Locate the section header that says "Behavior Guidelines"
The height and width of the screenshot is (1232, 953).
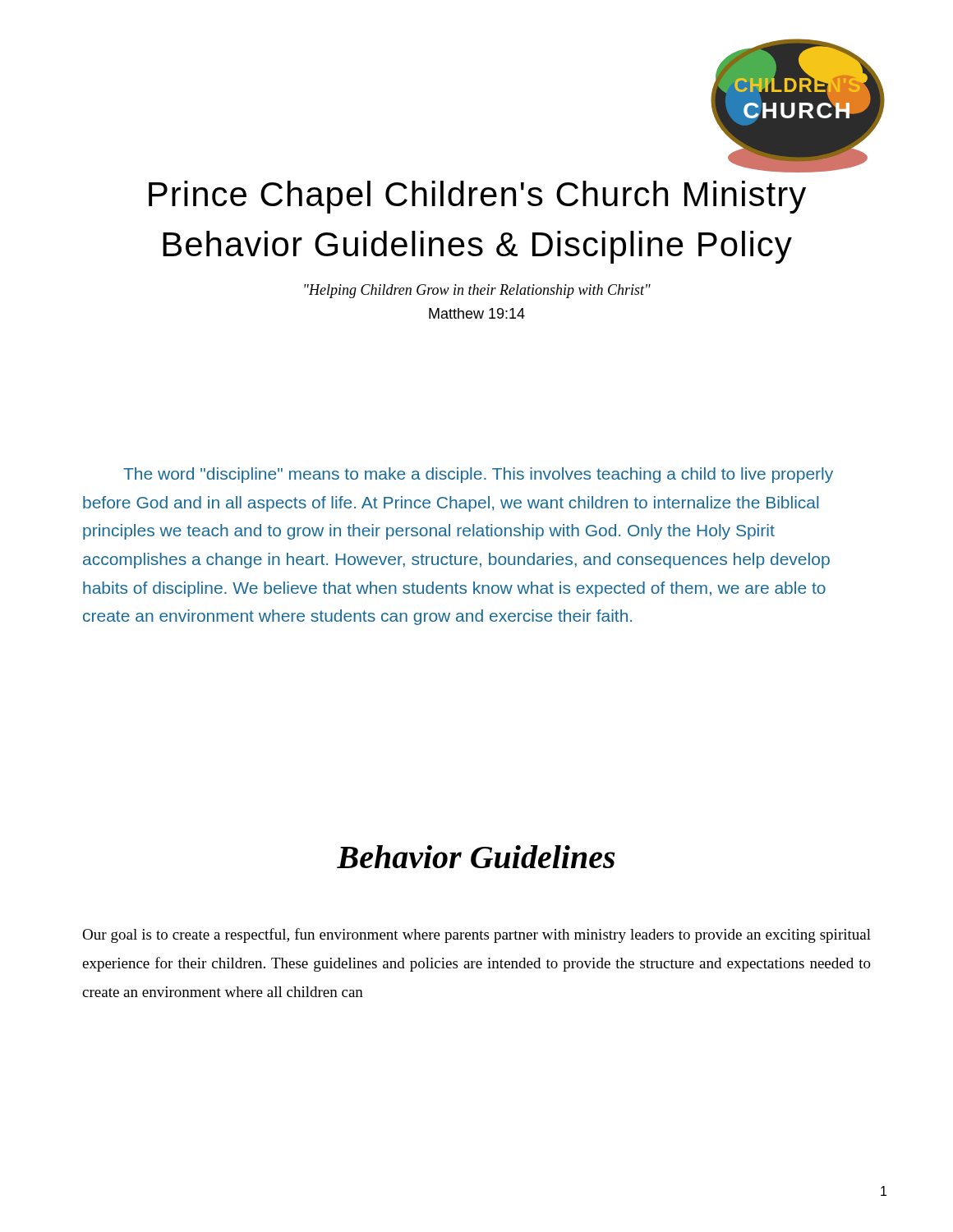(x=476, y=857)
